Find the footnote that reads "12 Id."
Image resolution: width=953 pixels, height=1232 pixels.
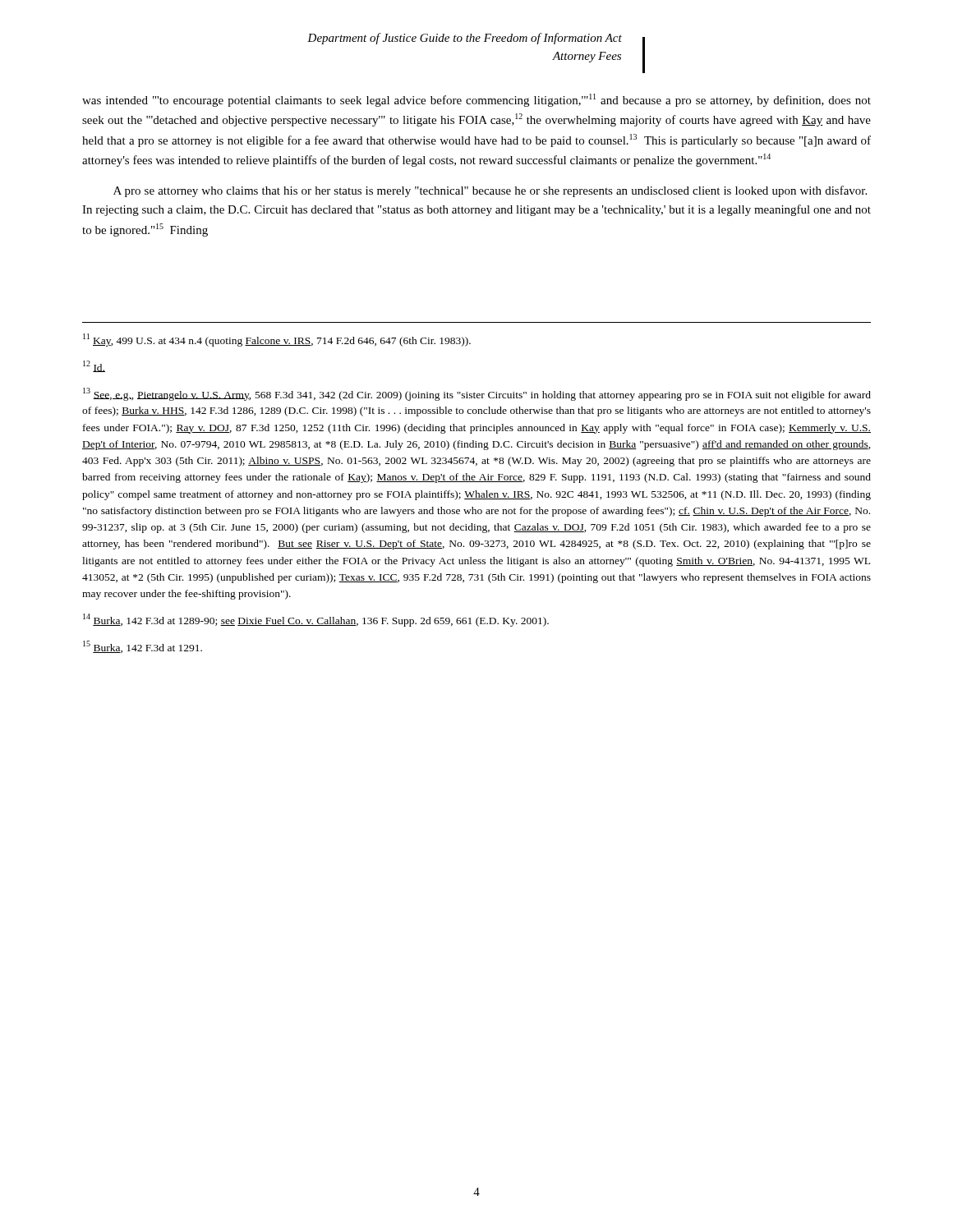[x=94, y=366]
